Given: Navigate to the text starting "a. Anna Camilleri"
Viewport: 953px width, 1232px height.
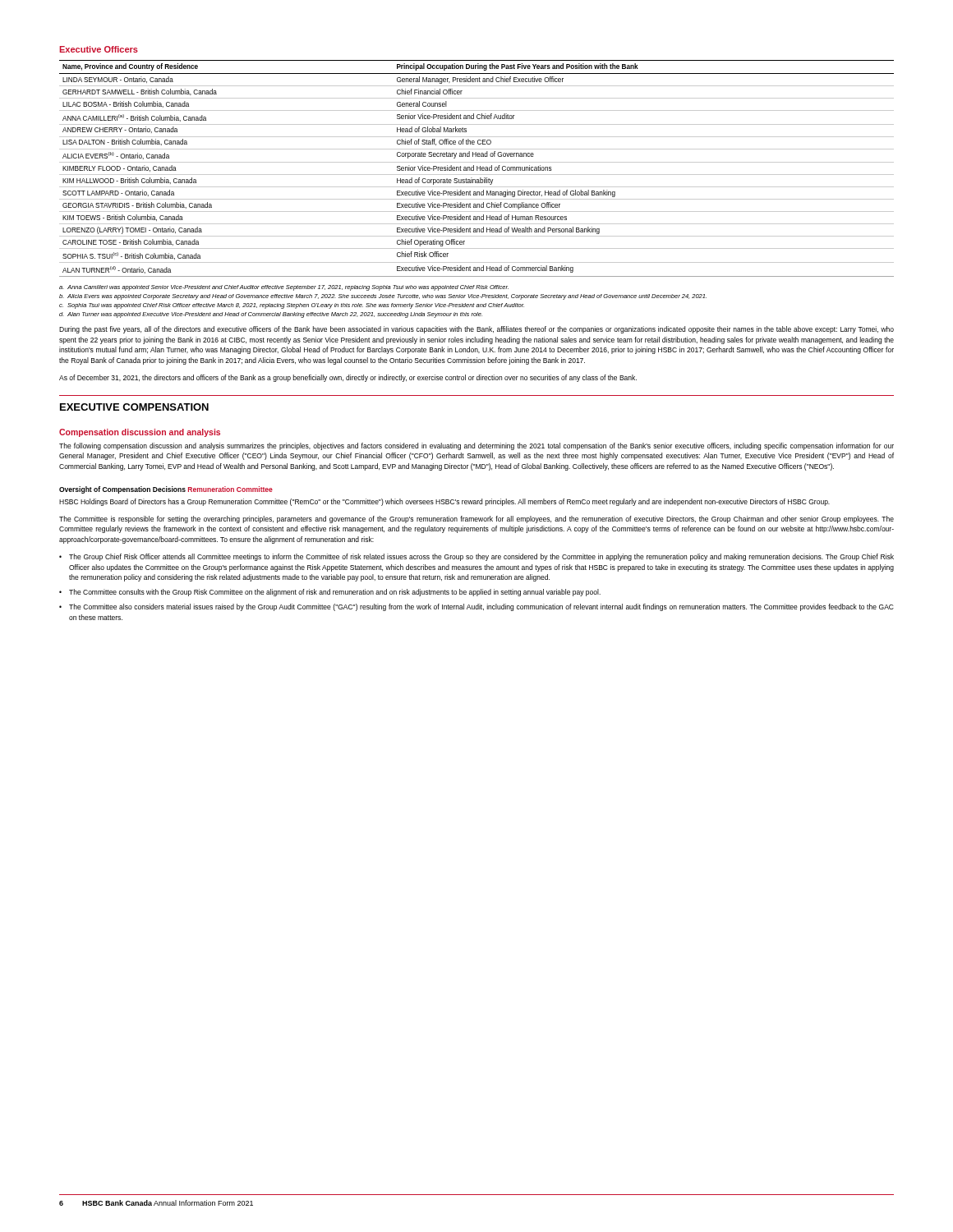Looking at the screenshot, I should click(x=284, y=287).
